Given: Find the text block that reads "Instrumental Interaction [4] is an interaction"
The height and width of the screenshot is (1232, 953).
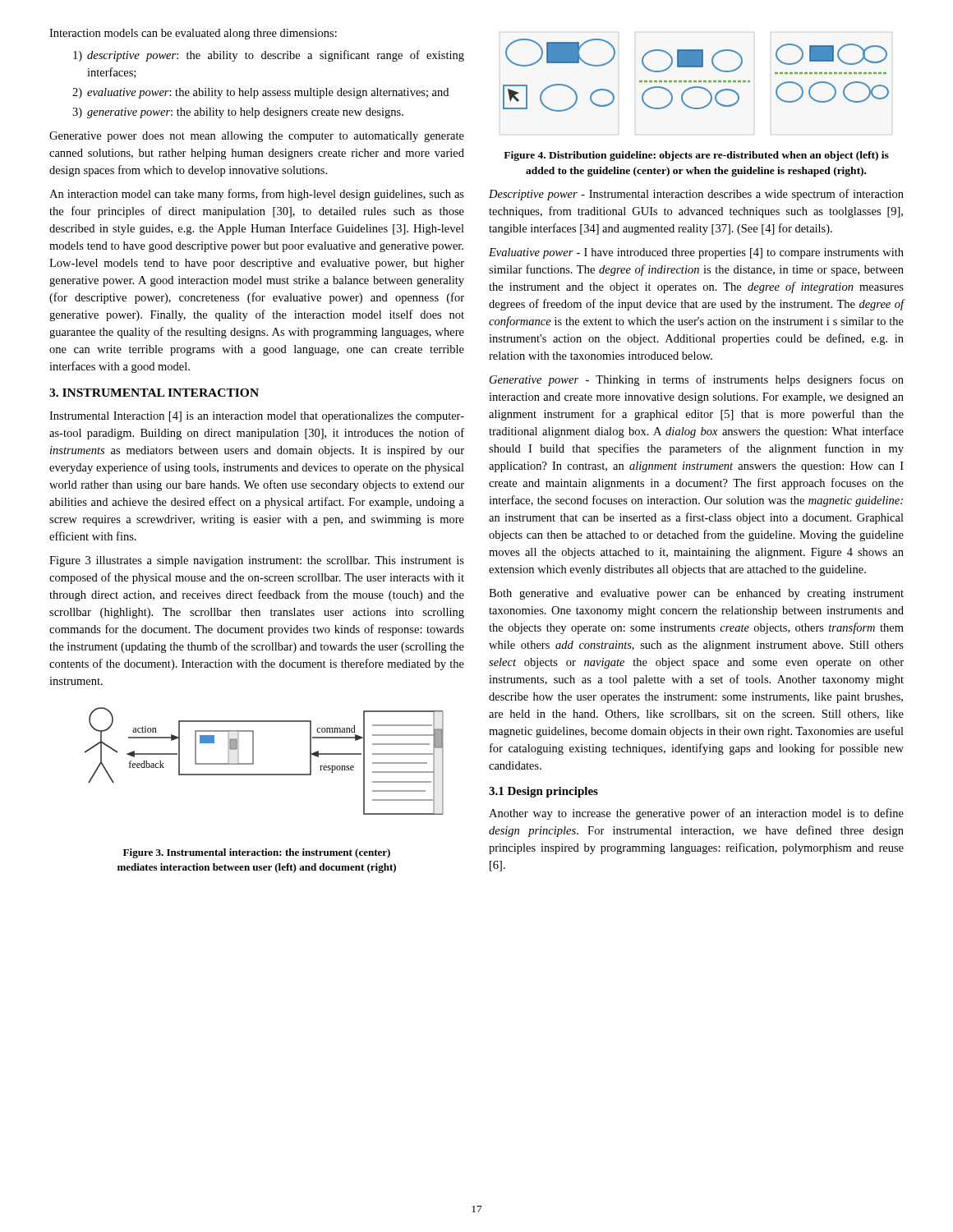Looking at the screenshot, I should click(x=257, y=549).
